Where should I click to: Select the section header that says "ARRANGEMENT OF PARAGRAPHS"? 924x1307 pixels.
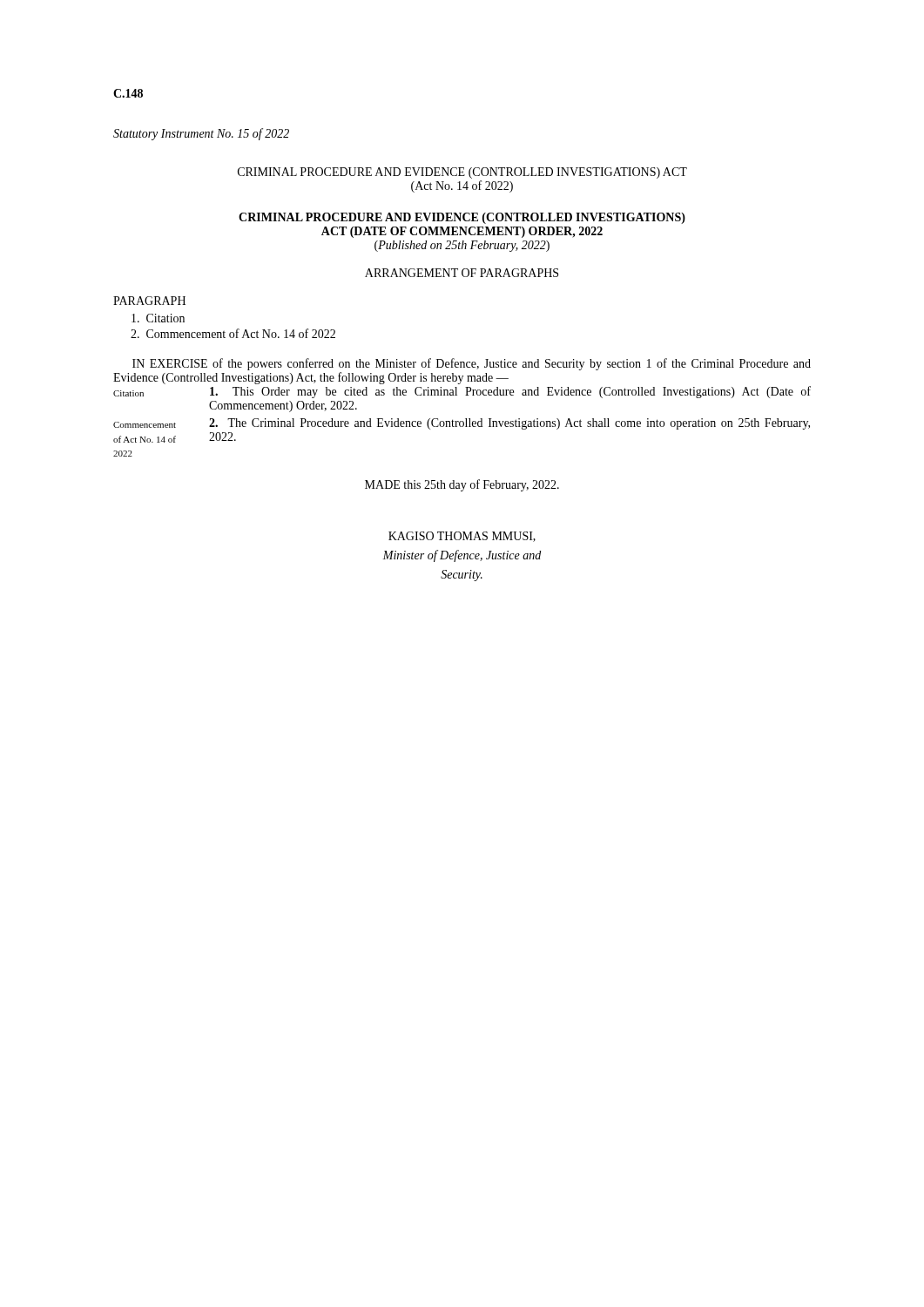(462, 273)
